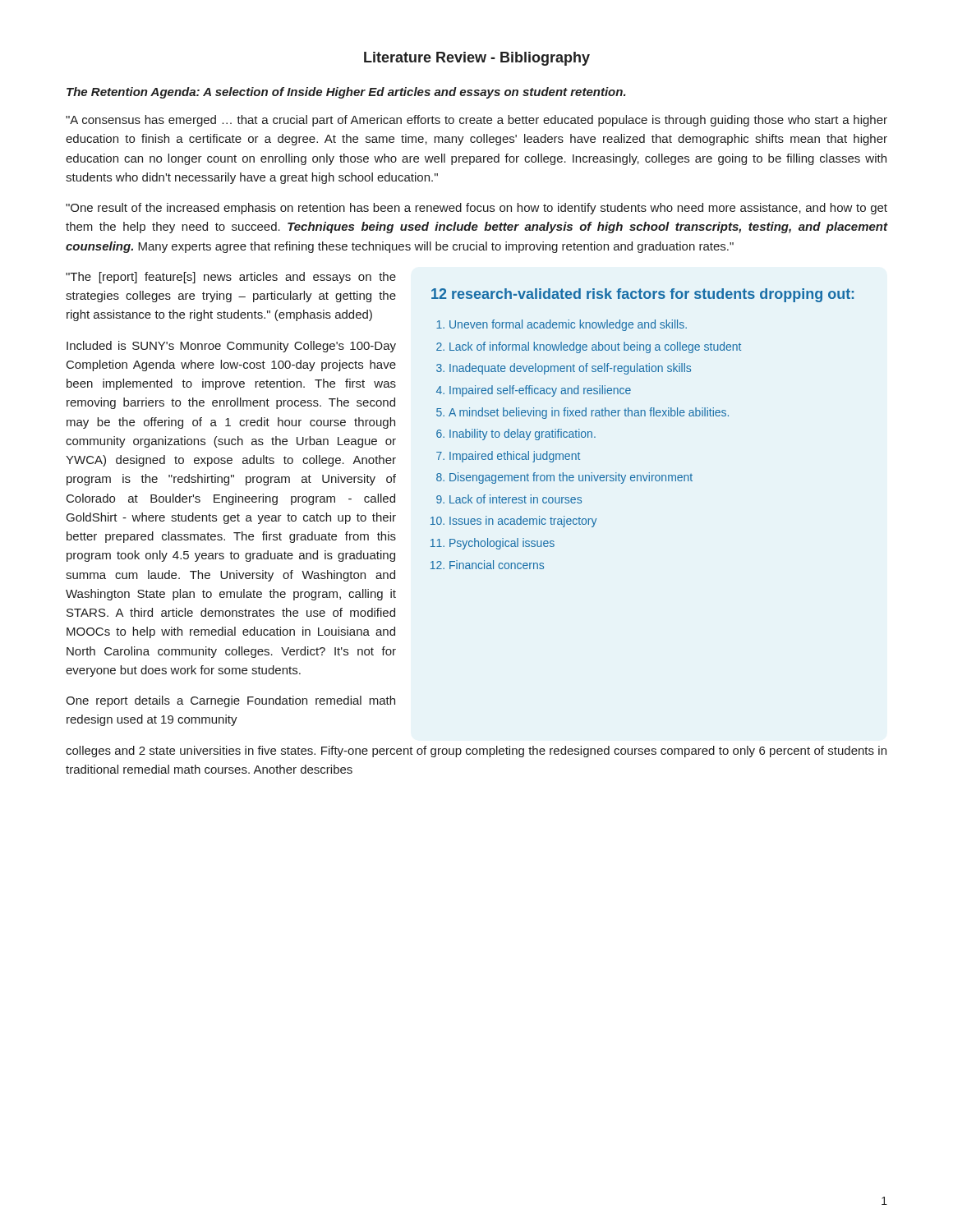Point to "Financial concerns"
The width and height of the screenshot is (953, 1232).
pos(497,565)
